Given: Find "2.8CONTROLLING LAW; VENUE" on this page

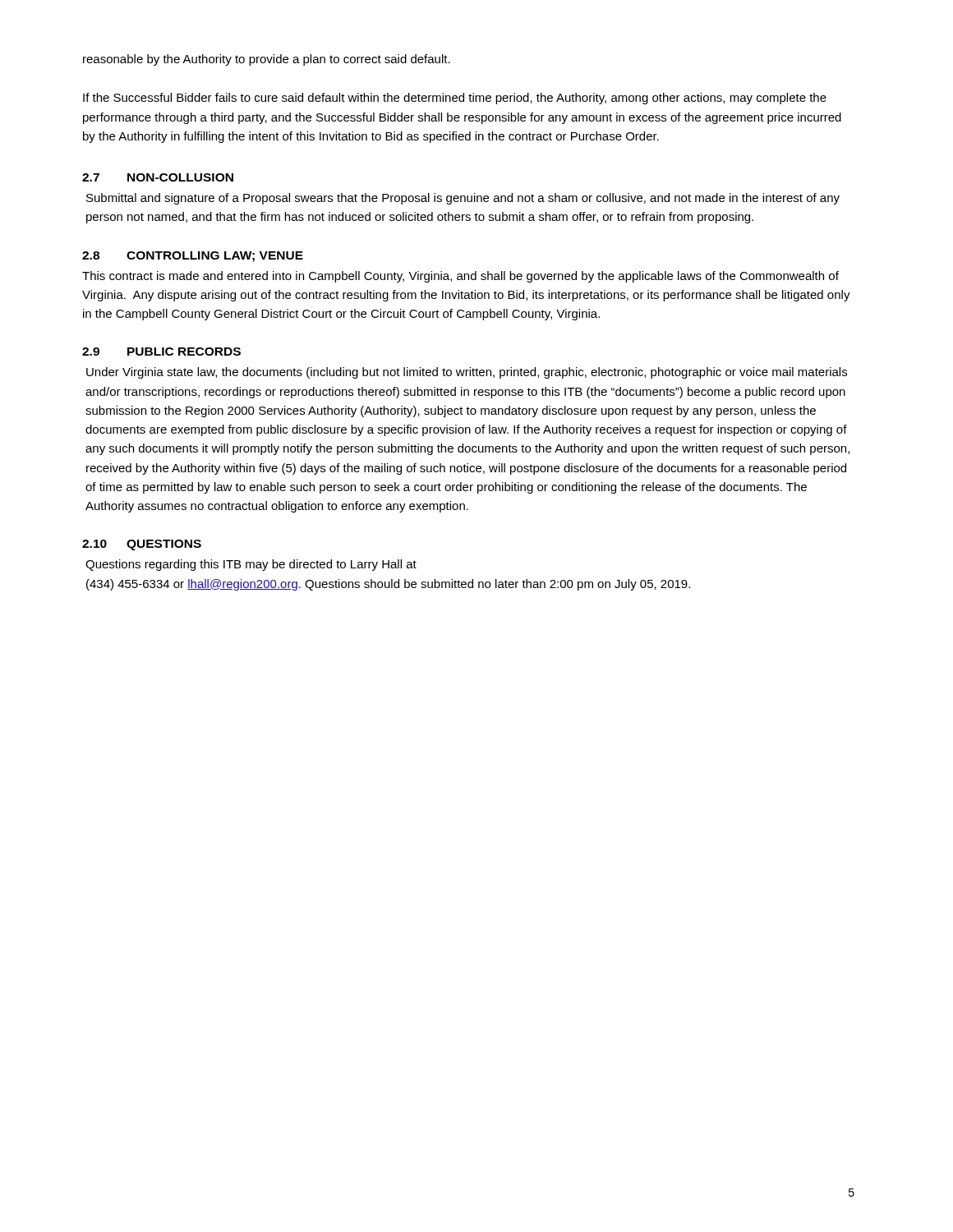Looking at the screenshot, I should pos(193,255).
